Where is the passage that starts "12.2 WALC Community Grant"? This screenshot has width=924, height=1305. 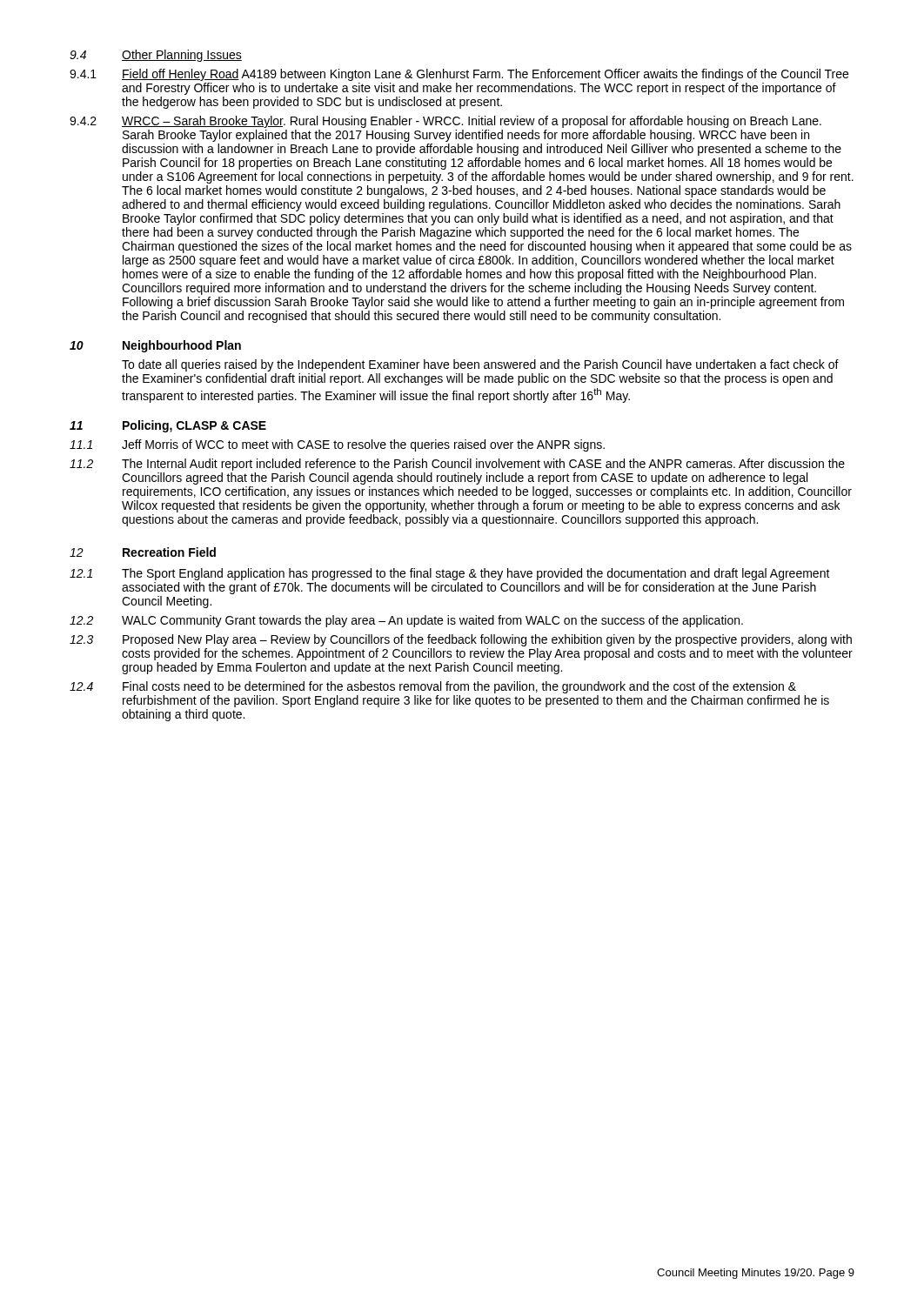pyautogui.click(x=462, y=620)
